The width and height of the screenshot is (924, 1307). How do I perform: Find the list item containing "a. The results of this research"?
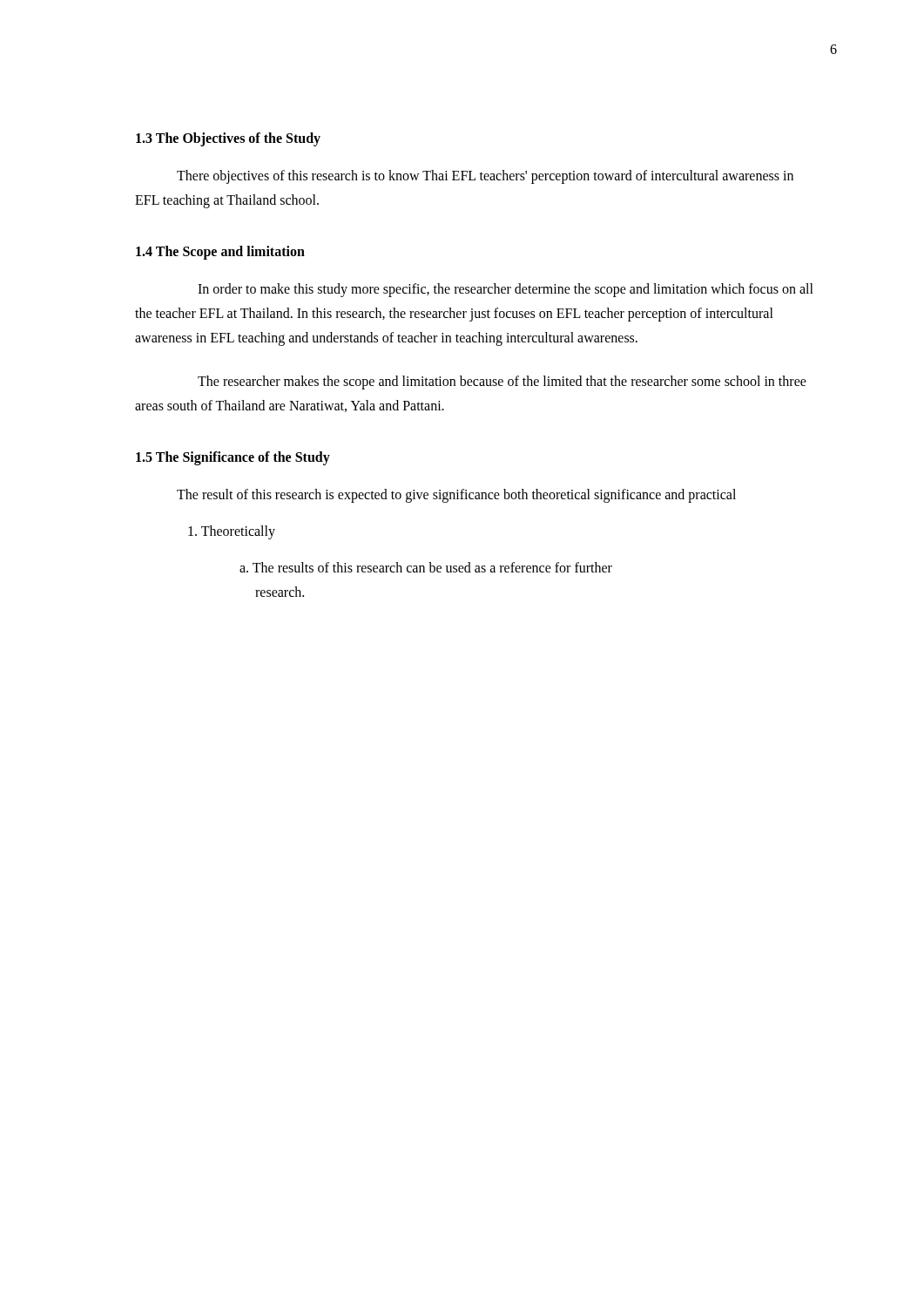pos(426,583)
